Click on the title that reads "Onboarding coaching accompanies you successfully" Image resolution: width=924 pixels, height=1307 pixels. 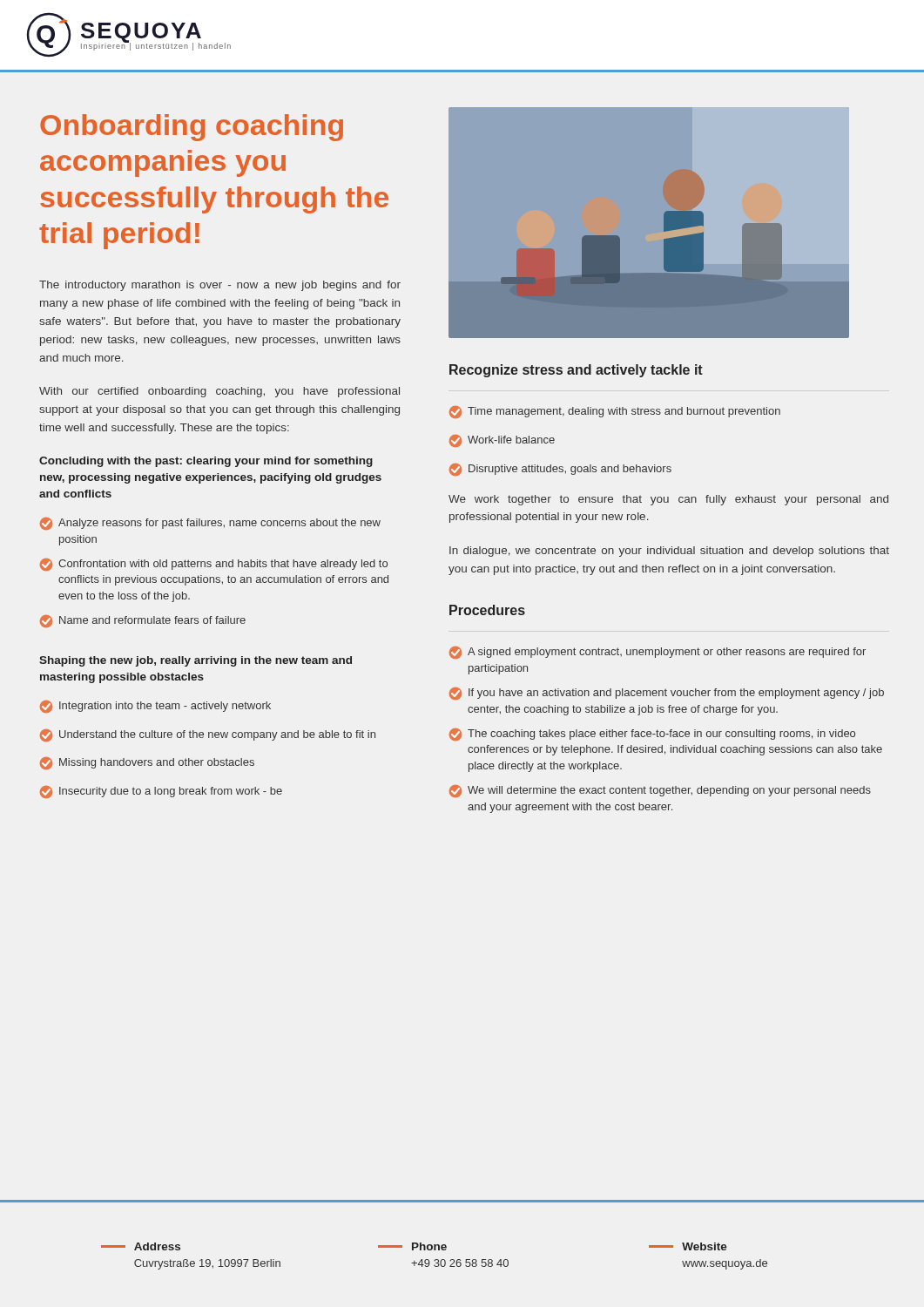point(214,179)
